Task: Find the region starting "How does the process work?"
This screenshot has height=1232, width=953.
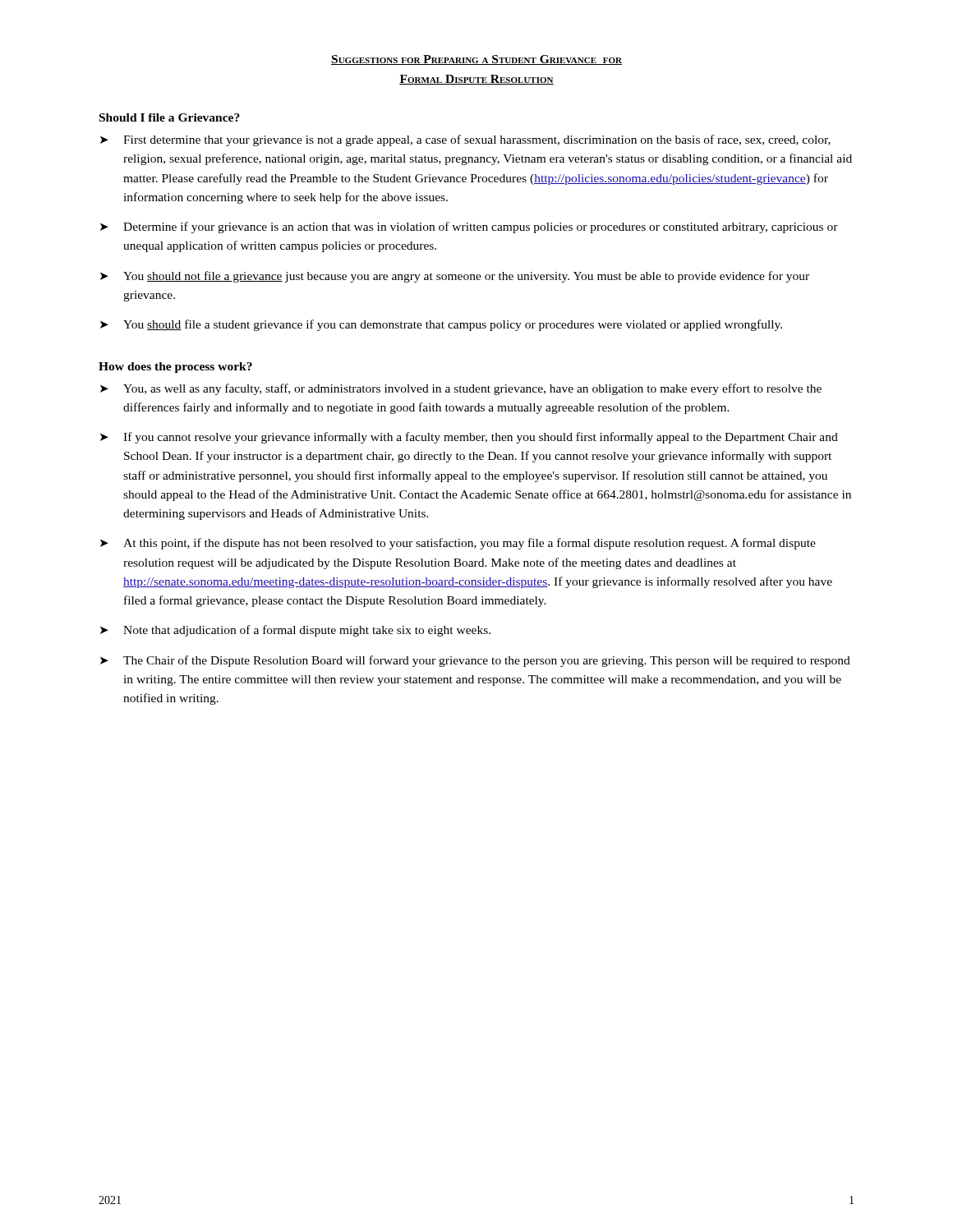Action: coord(176,366)
